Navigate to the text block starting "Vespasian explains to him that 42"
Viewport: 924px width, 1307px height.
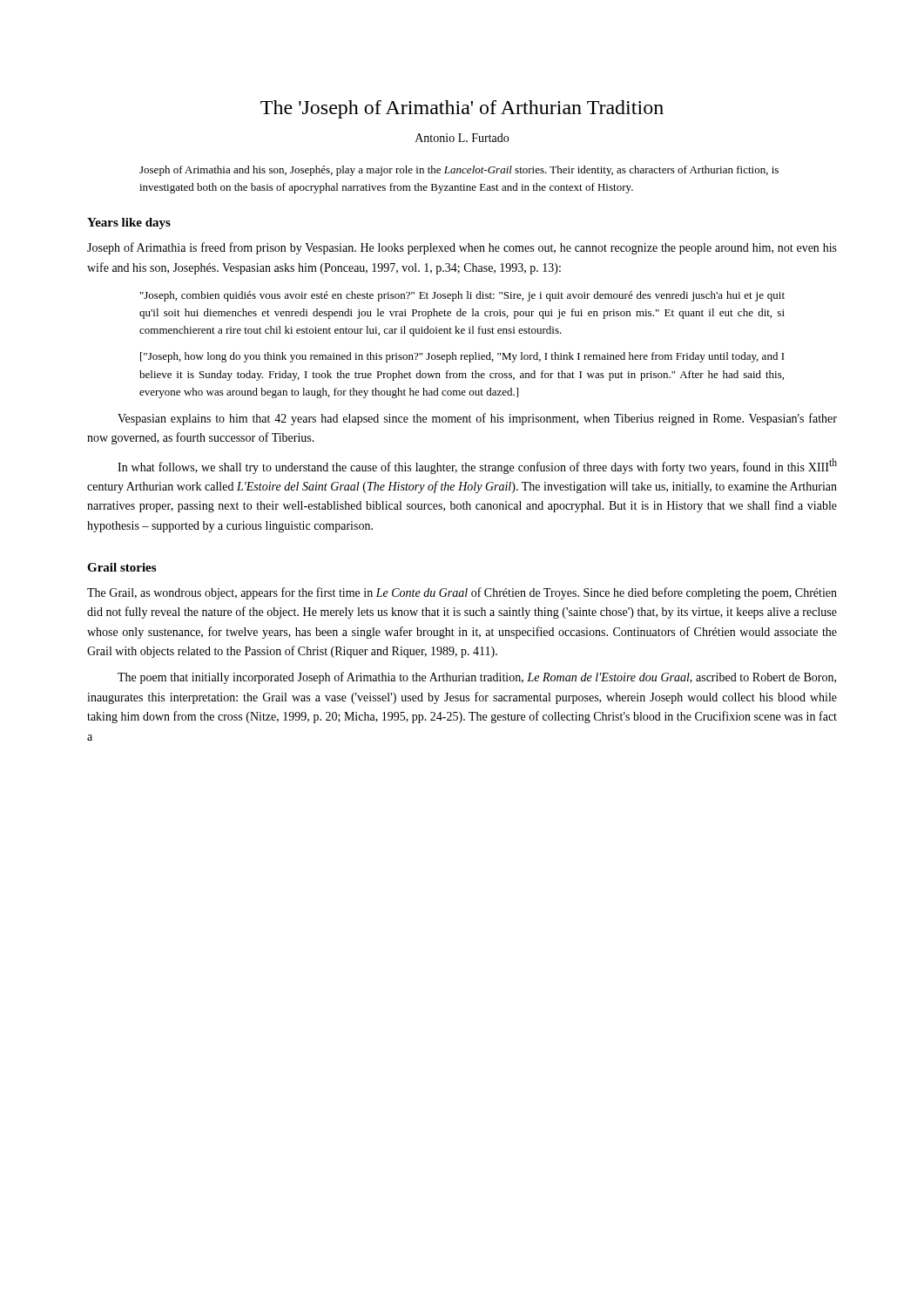point(462,473)
